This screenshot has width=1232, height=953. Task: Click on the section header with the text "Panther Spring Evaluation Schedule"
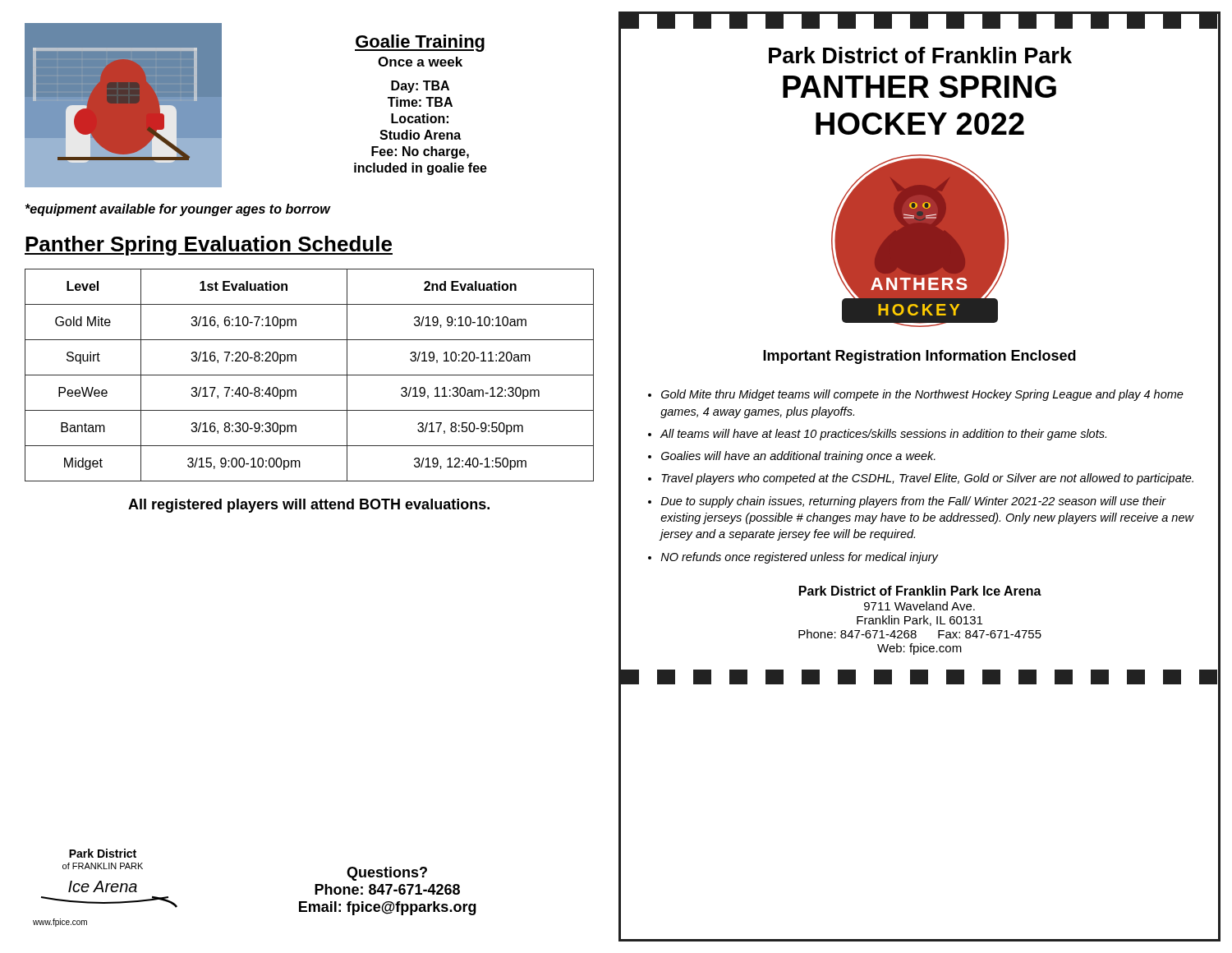209,244
